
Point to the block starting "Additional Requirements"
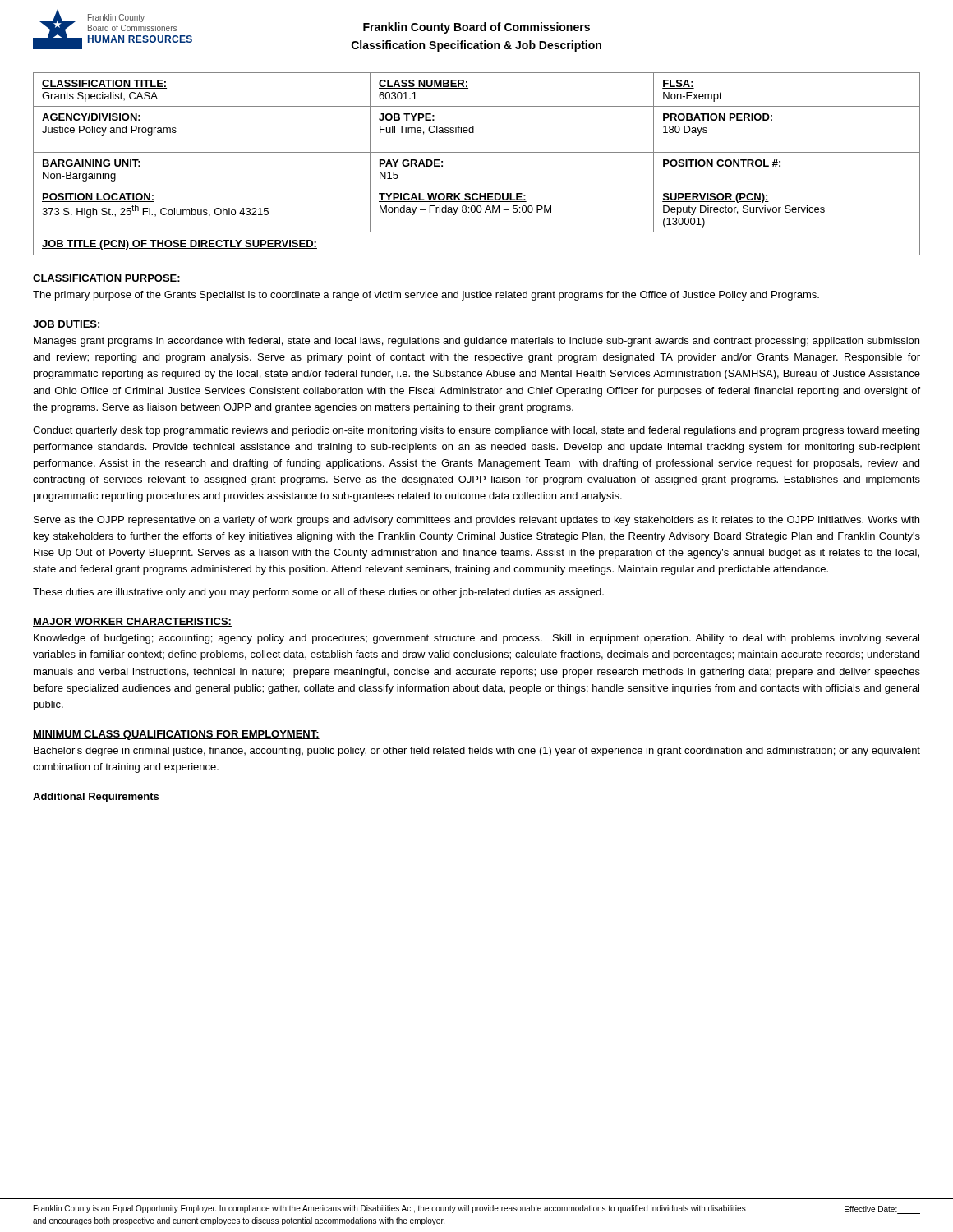[96, 796]
